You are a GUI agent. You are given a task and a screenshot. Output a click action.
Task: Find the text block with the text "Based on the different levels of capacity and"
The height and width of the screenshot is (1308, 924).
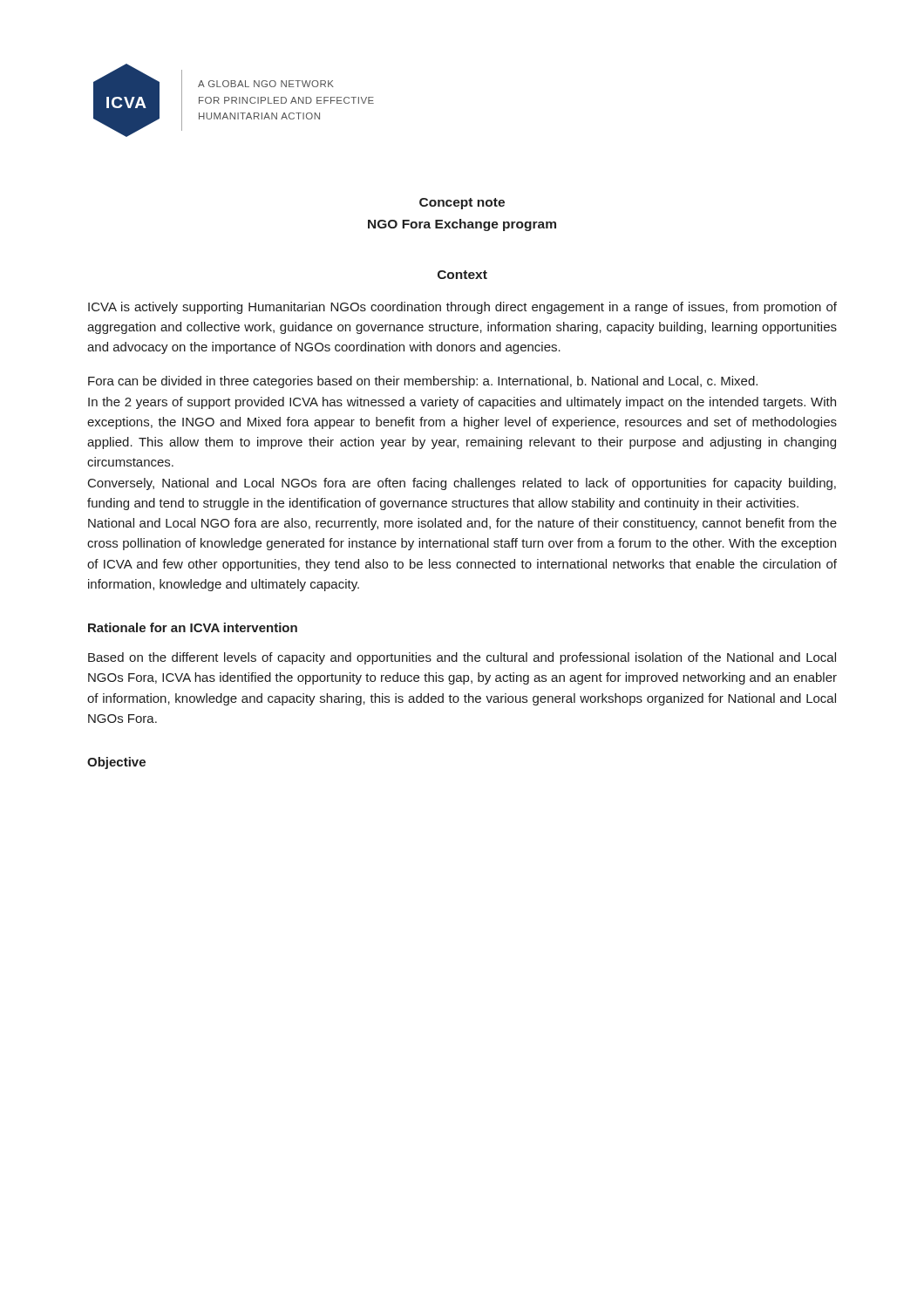[462, 688]
